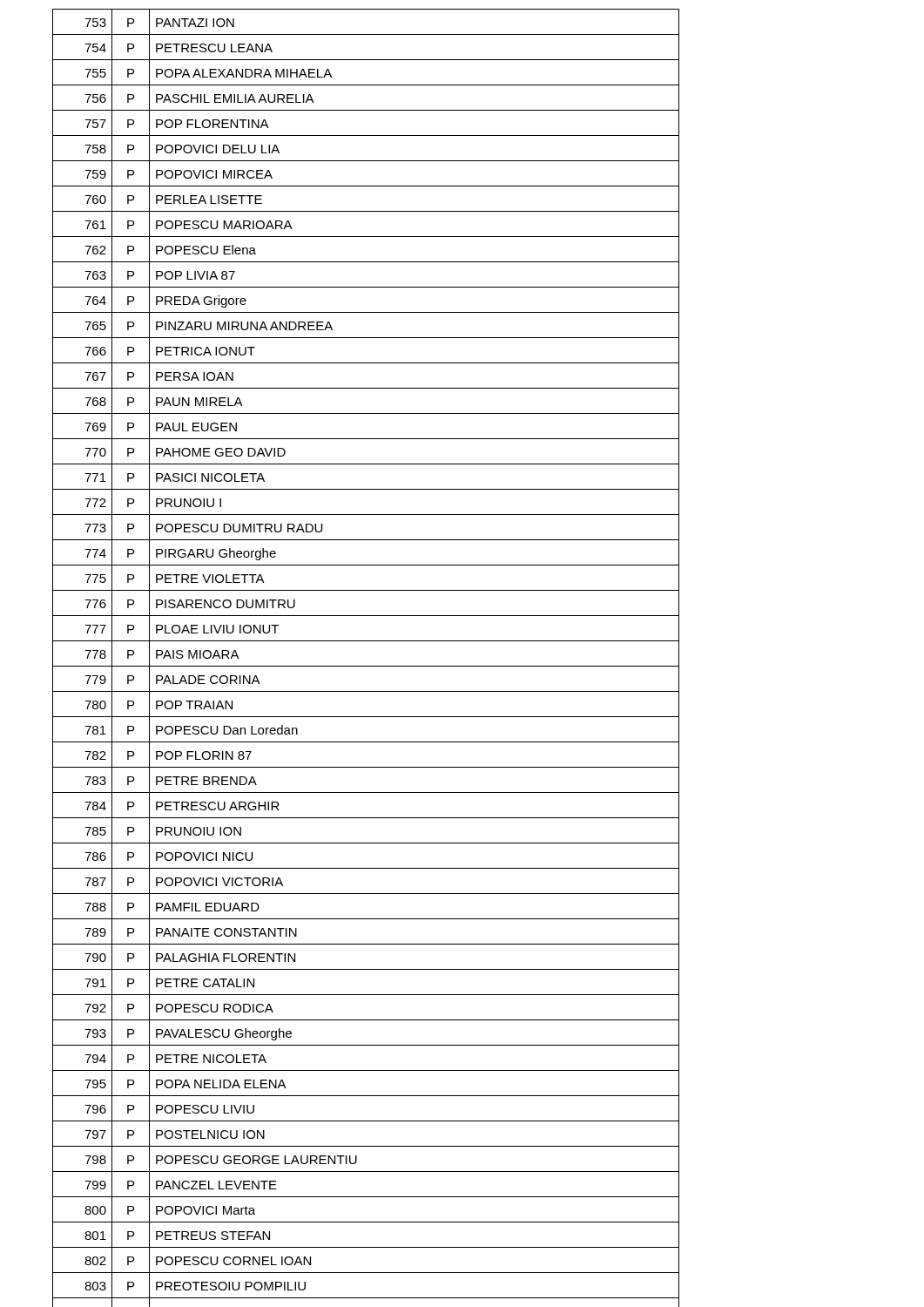This screenshot has width=924, height=1307.
Task: Locate the table with the text "PAVALESCU Gheorghe"
Action: coord(462,658)
